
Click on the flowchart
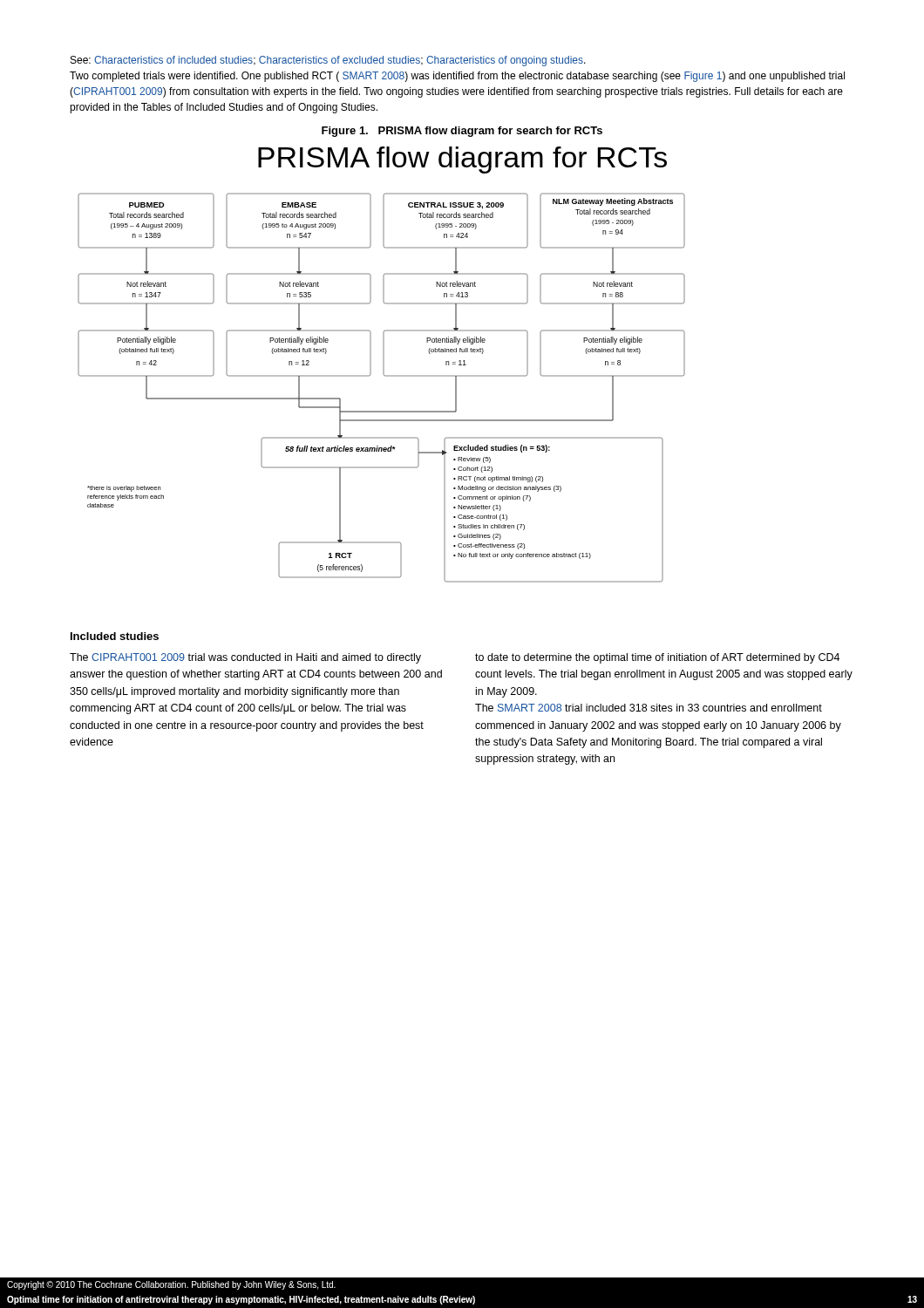462,363
